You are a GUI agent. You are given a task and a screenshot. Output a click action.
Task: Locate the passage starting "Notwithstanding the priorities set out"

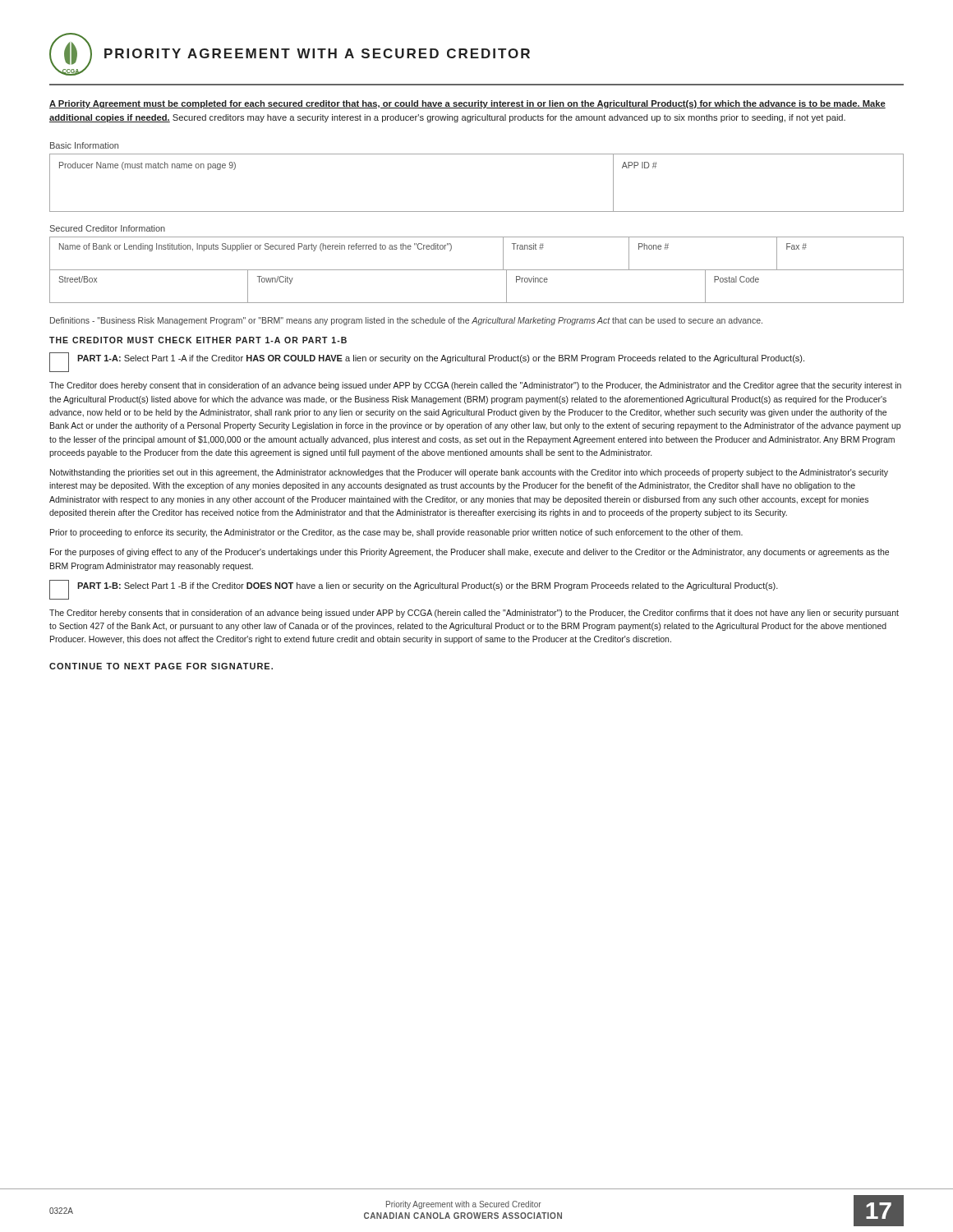(469, 492)
